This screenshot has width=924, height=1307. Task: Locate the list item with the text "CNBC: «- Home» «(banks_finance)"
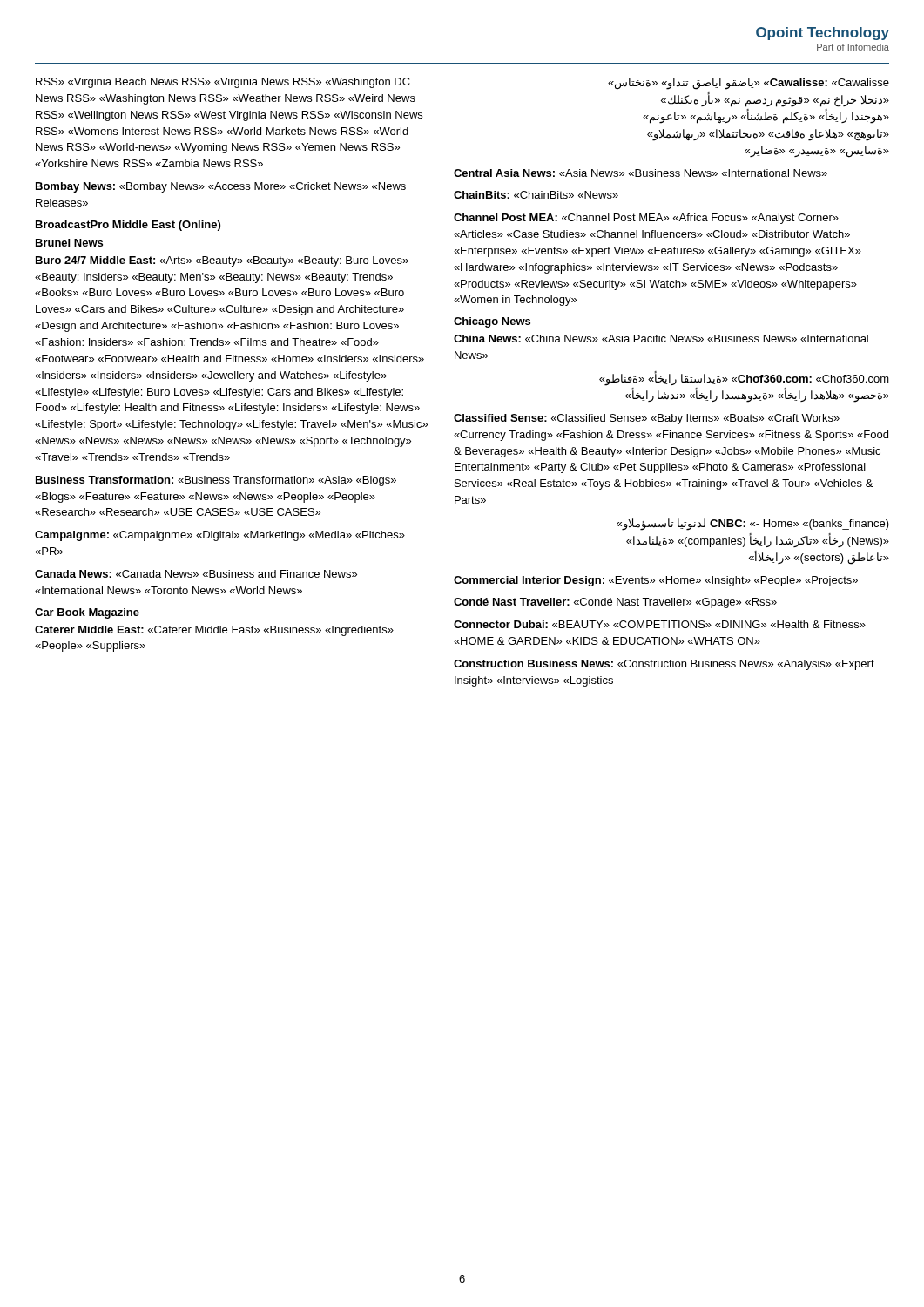click(753, 540)
